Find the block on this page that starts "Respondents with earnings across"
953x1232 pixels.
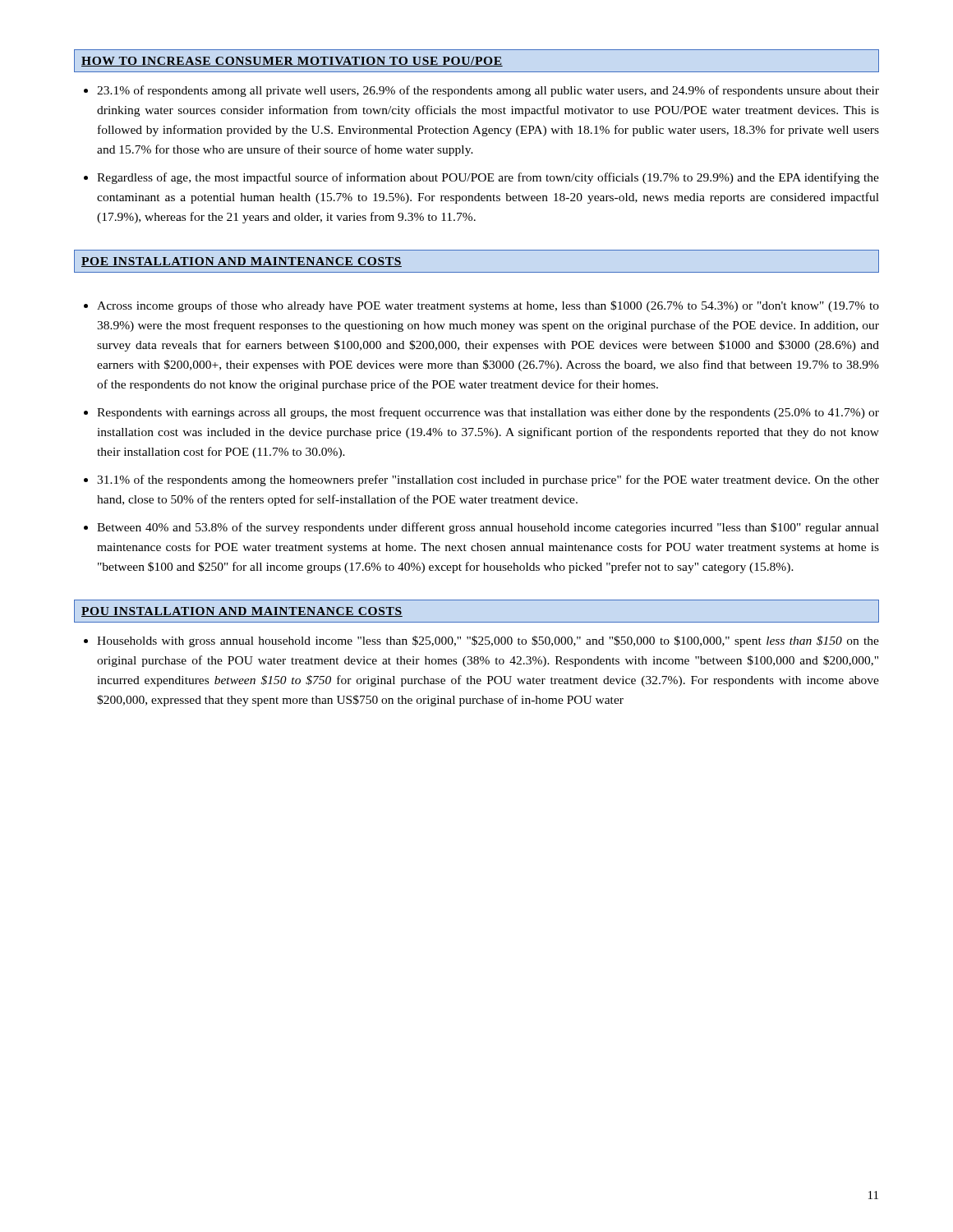[488, 432]
